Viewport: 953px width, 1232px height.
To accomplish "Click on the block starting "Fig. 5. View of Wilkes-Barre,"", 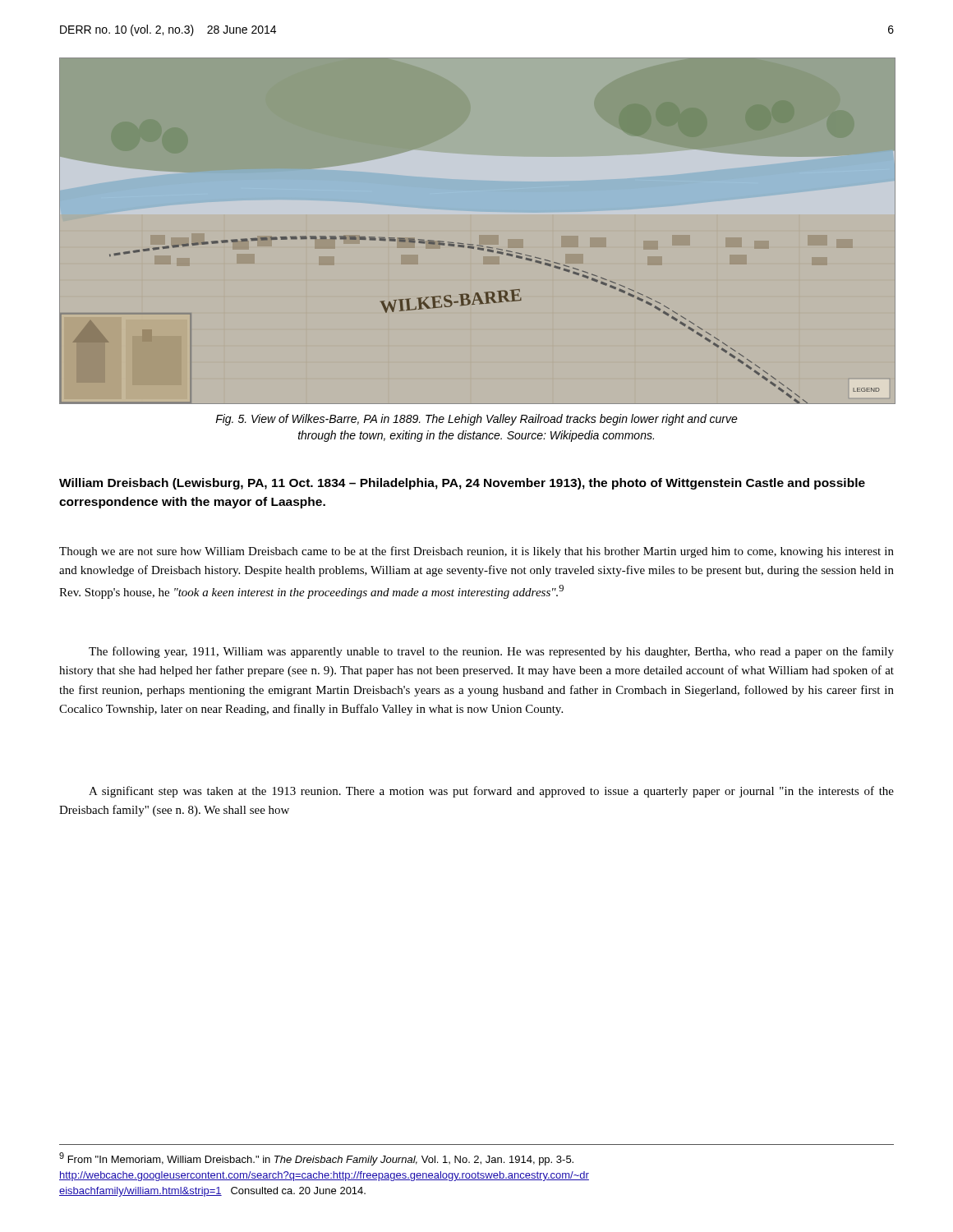I will (476, 427).
